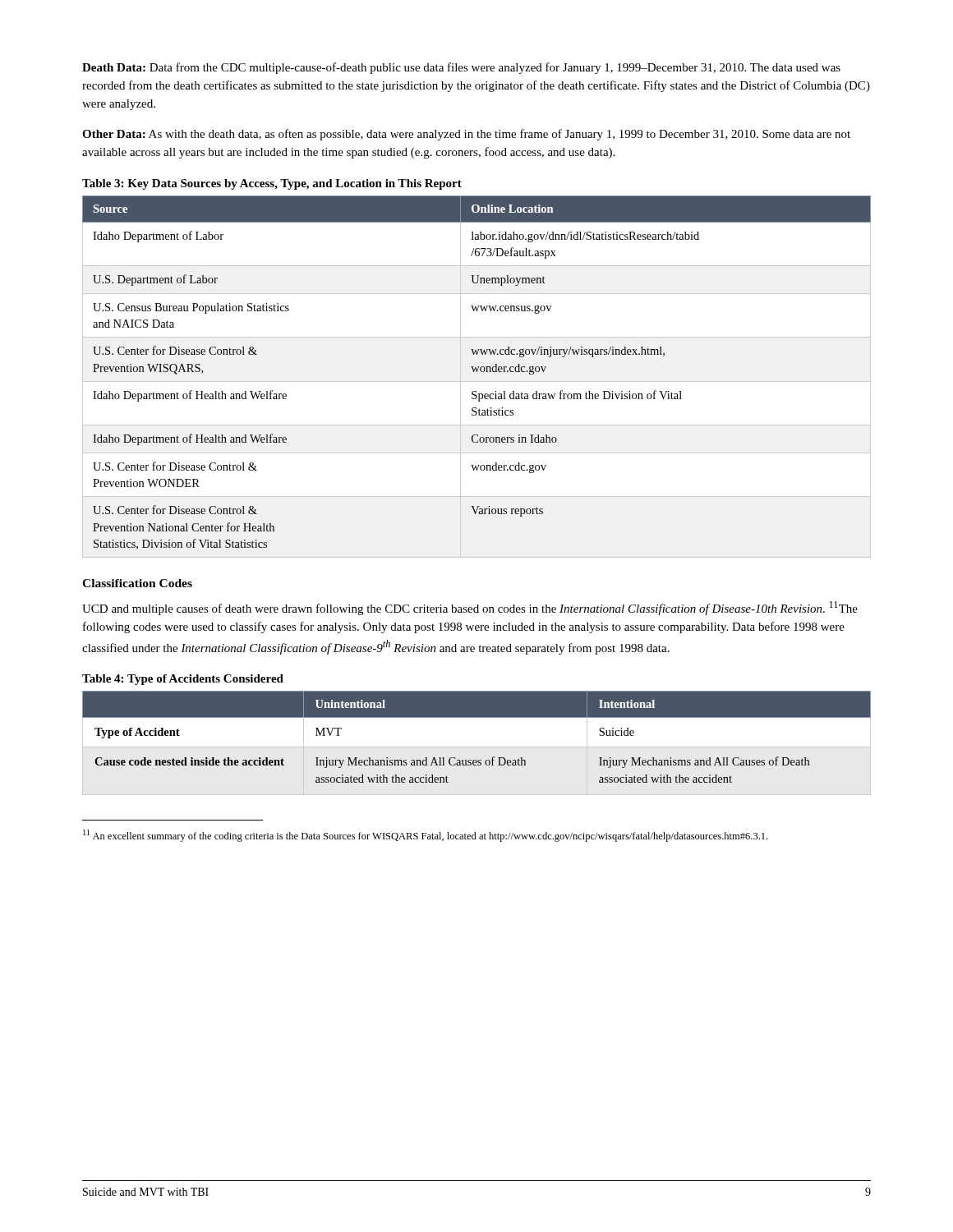Viewport: 953px width, 1232px height.
Task: Locate the block of text that opens with "UCD and multiple causes of death were drawn"
Action: tap(470, 627)
